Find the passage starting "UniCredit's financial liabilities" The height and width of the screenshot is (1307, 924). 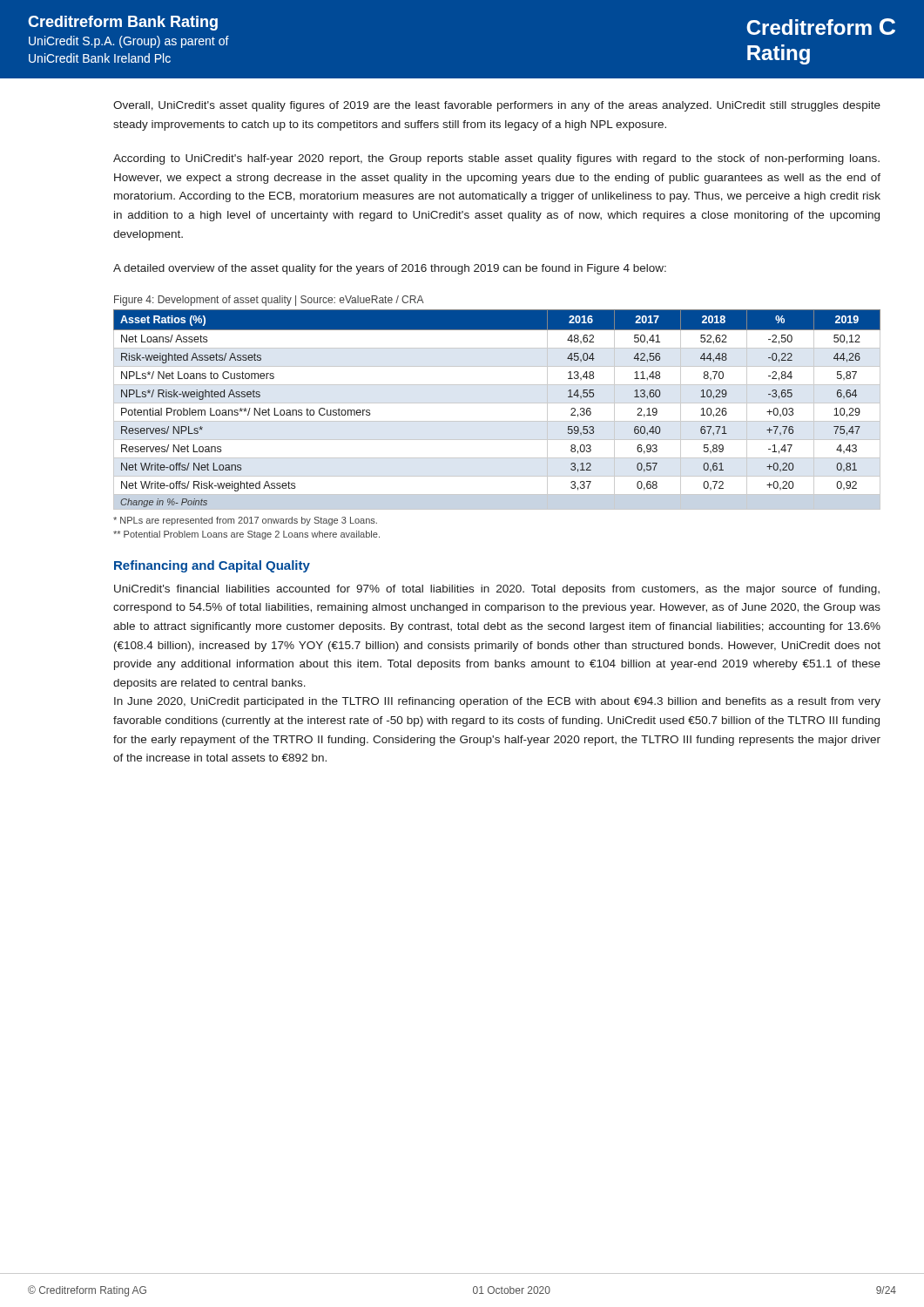(497, 673)
